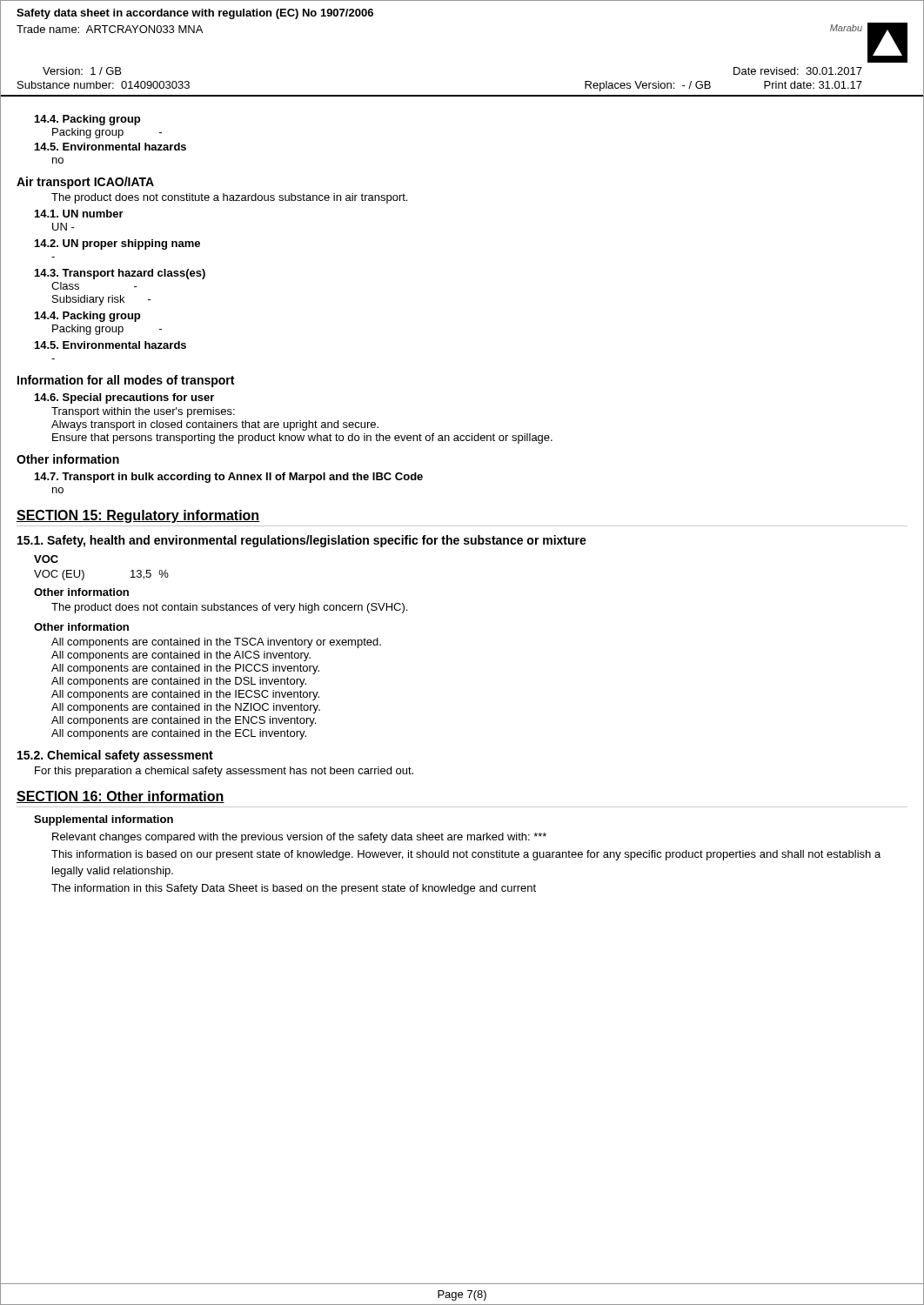Find the section header containing "15.1. Safety, health and environmental regulations/legislation specific for"
The image size is (924, 1305).
301,540
